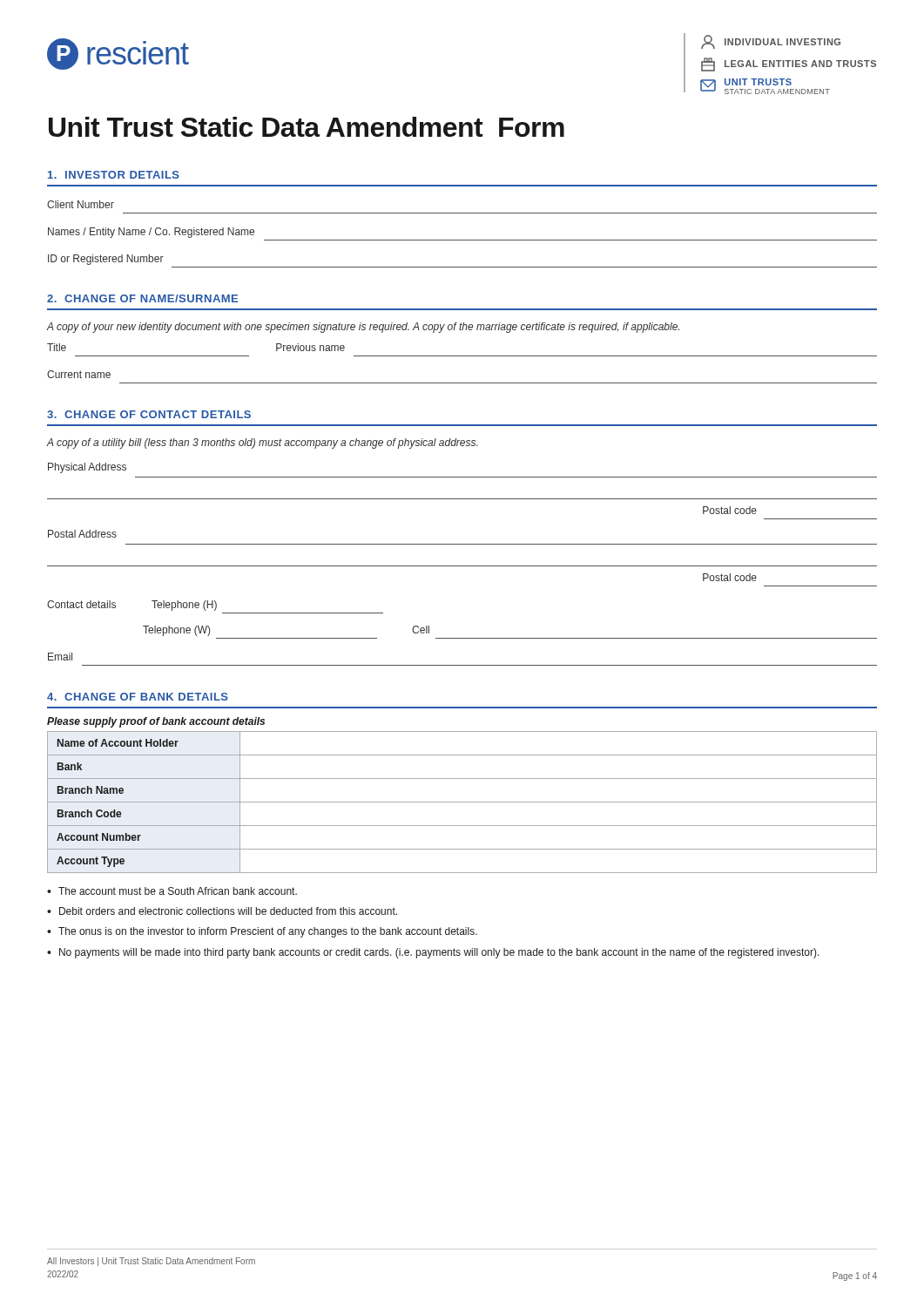
Task: Select the passage starting "Contact details Telephone"
Action: point(76,605)
